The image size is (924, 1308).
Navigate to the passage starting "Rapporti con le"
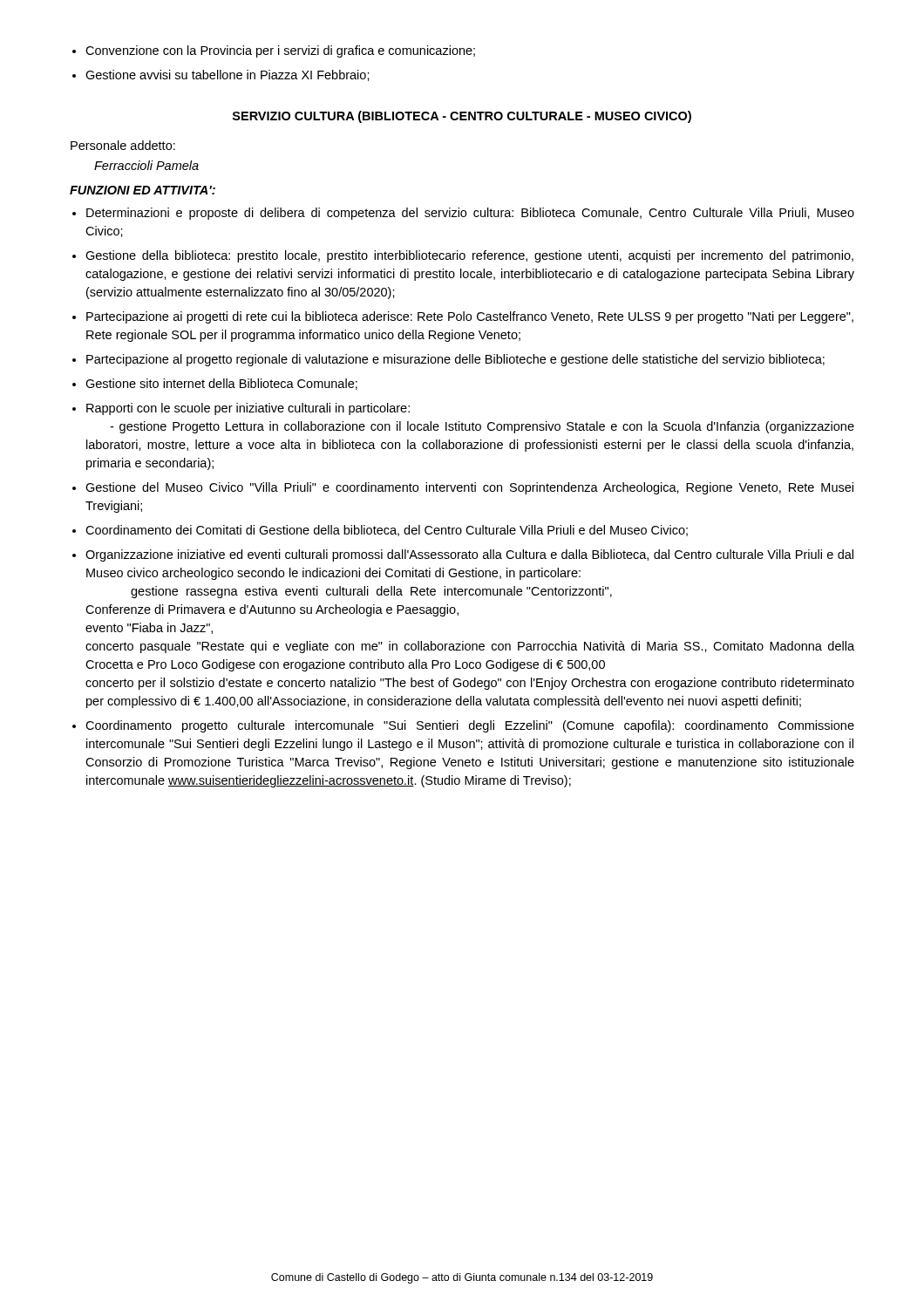(470, 436)
